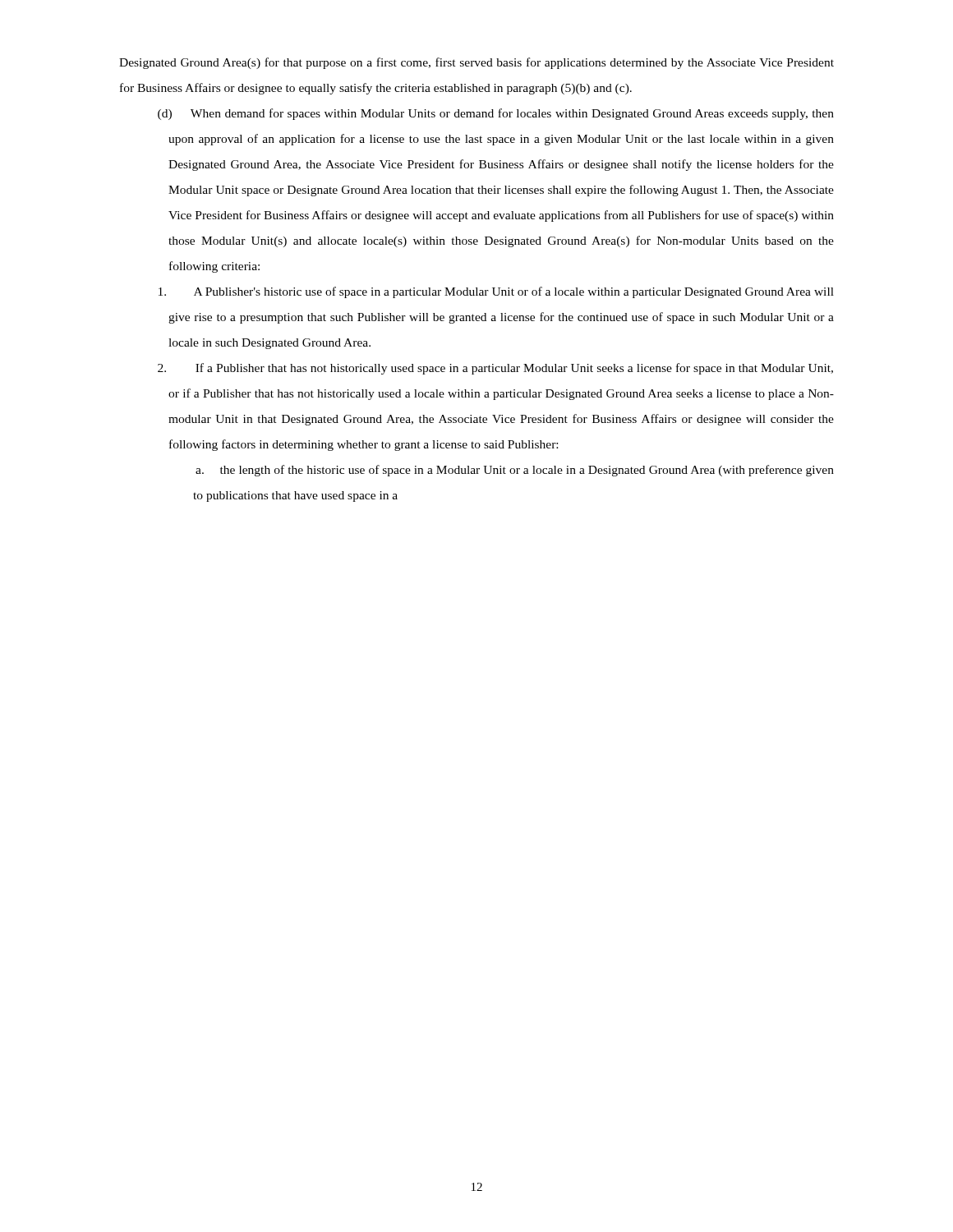
Task: Point to the element starting "Designated Ground Area(s) for that purpose on a"
Action: [476, 75]
